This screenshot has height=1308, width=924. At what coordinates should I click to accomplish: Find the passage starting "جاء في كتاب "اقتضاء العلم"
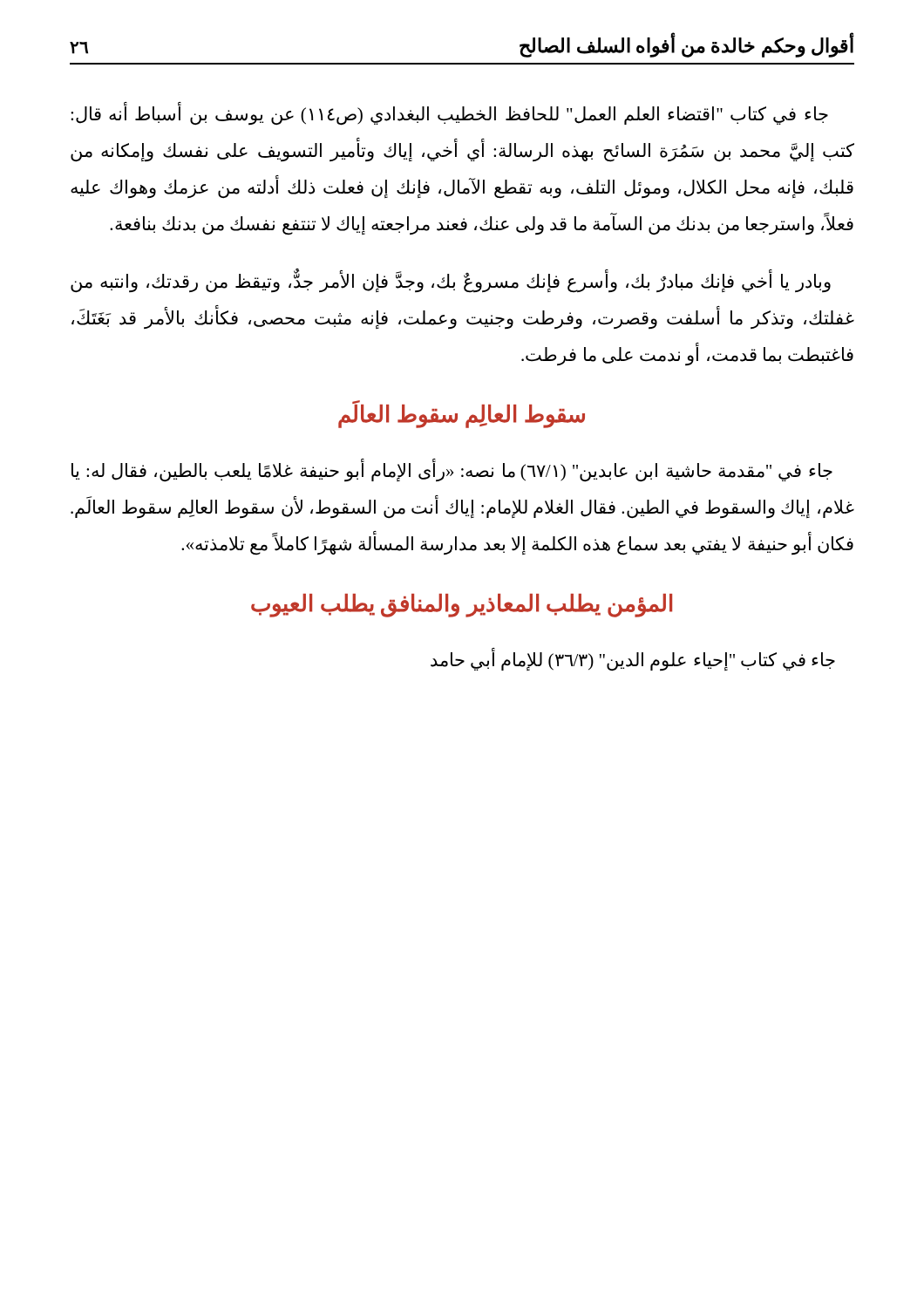click(x=462, y=169)
